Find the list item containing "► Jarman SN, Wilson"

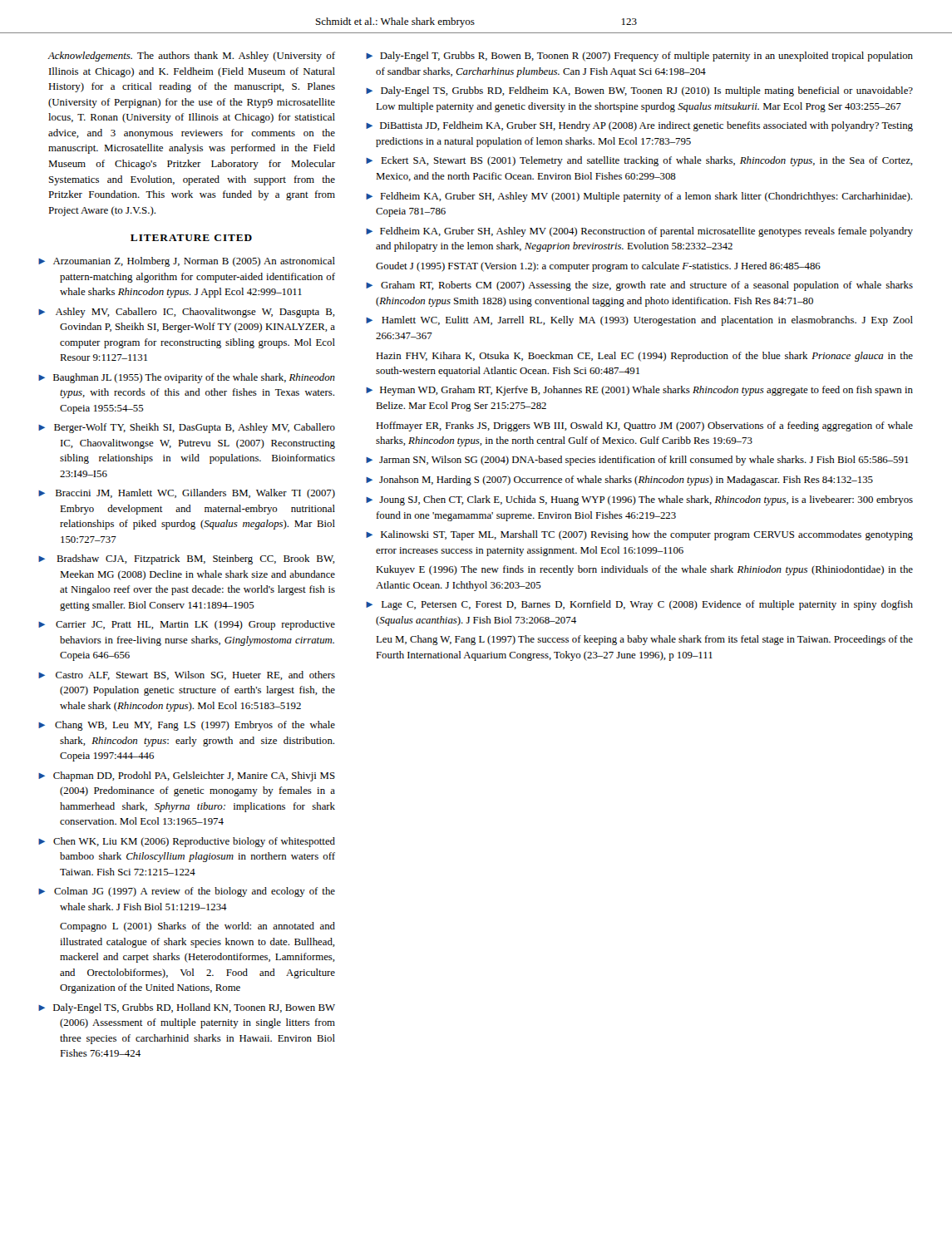click(637, 460)
